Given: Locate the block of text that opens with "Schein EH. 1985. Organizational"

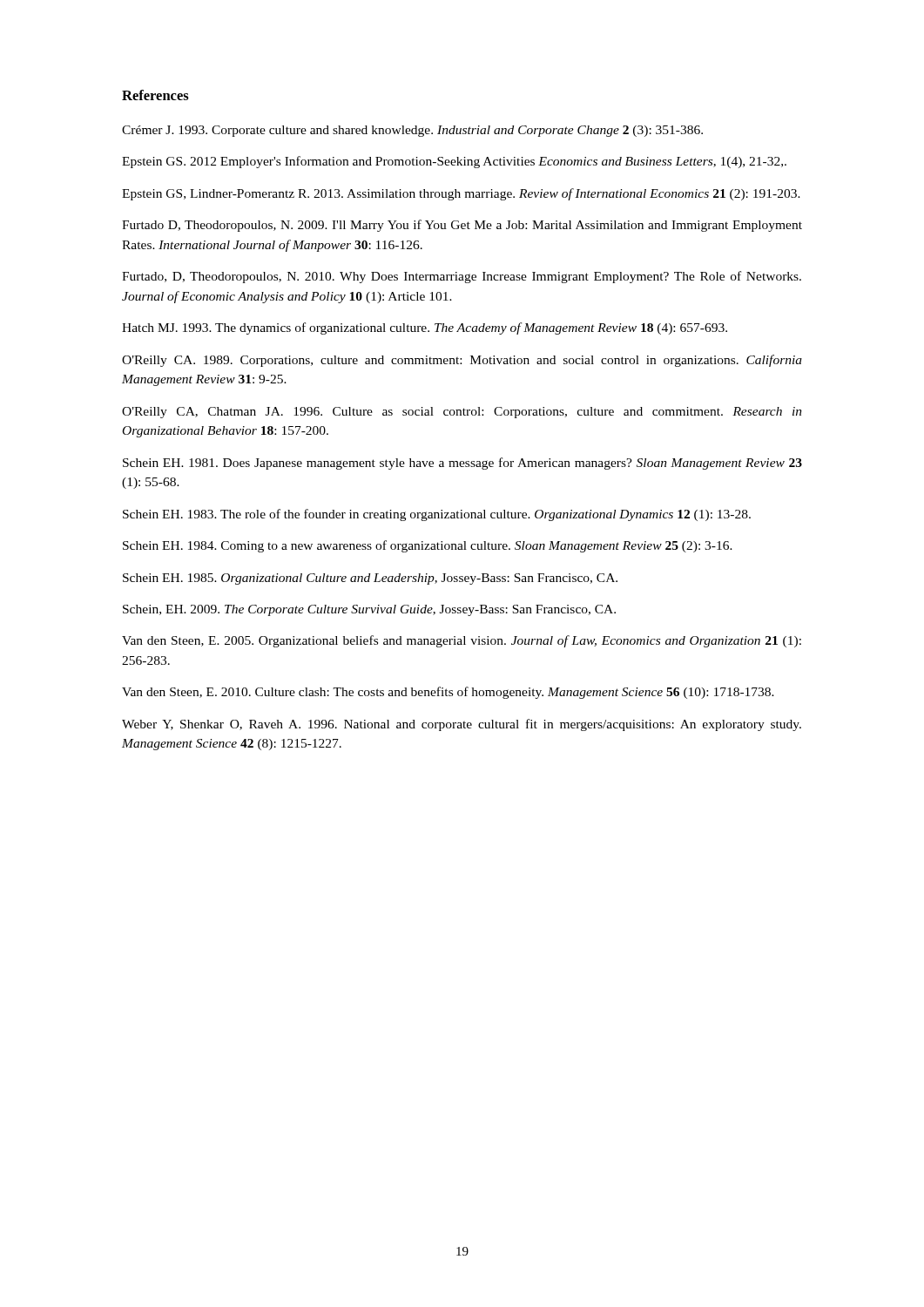Looking at the screenshot, I should tap(370, 577).
